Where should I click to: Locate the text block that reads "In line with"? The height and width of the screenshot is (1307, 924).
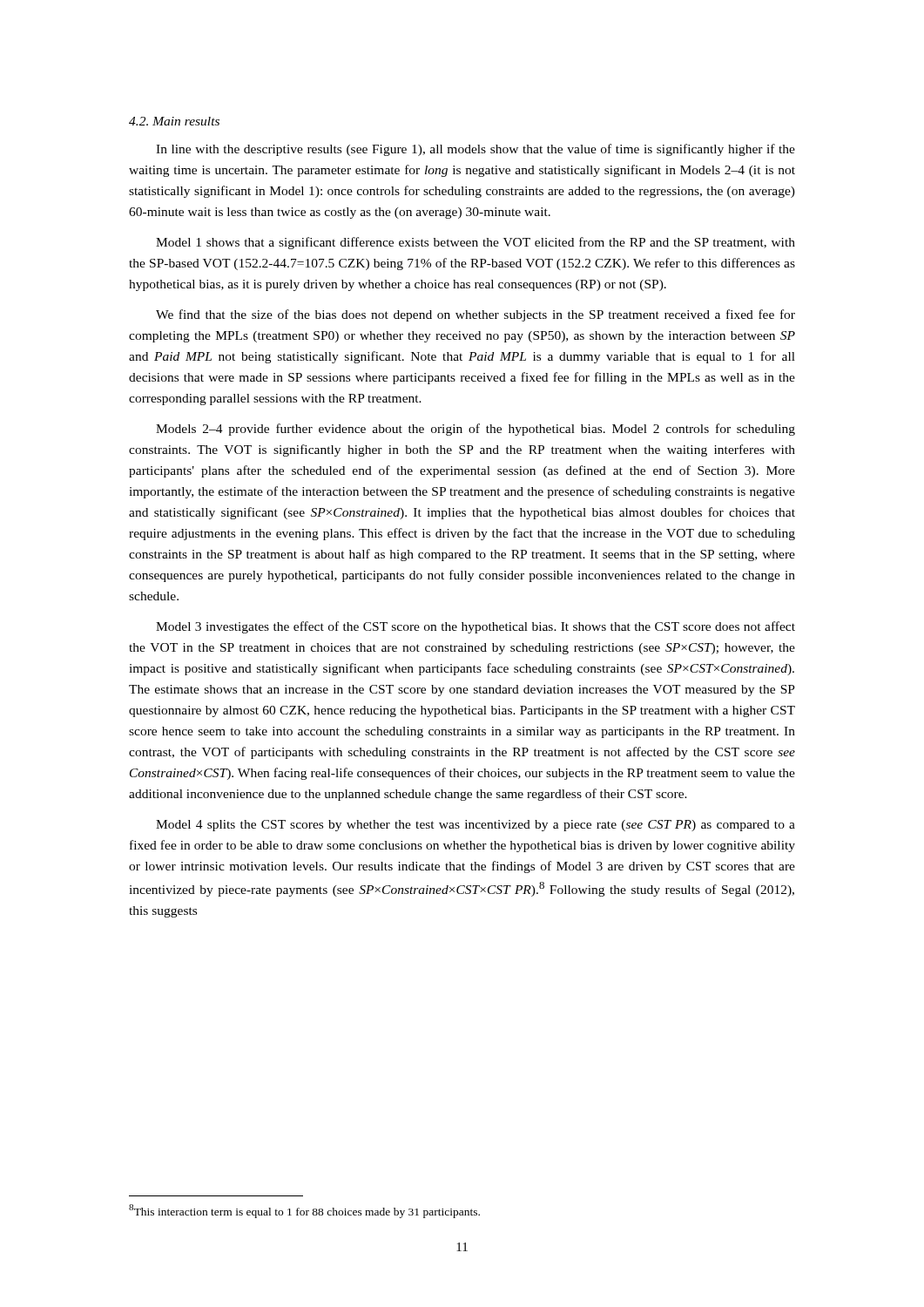tap(462, 180)
